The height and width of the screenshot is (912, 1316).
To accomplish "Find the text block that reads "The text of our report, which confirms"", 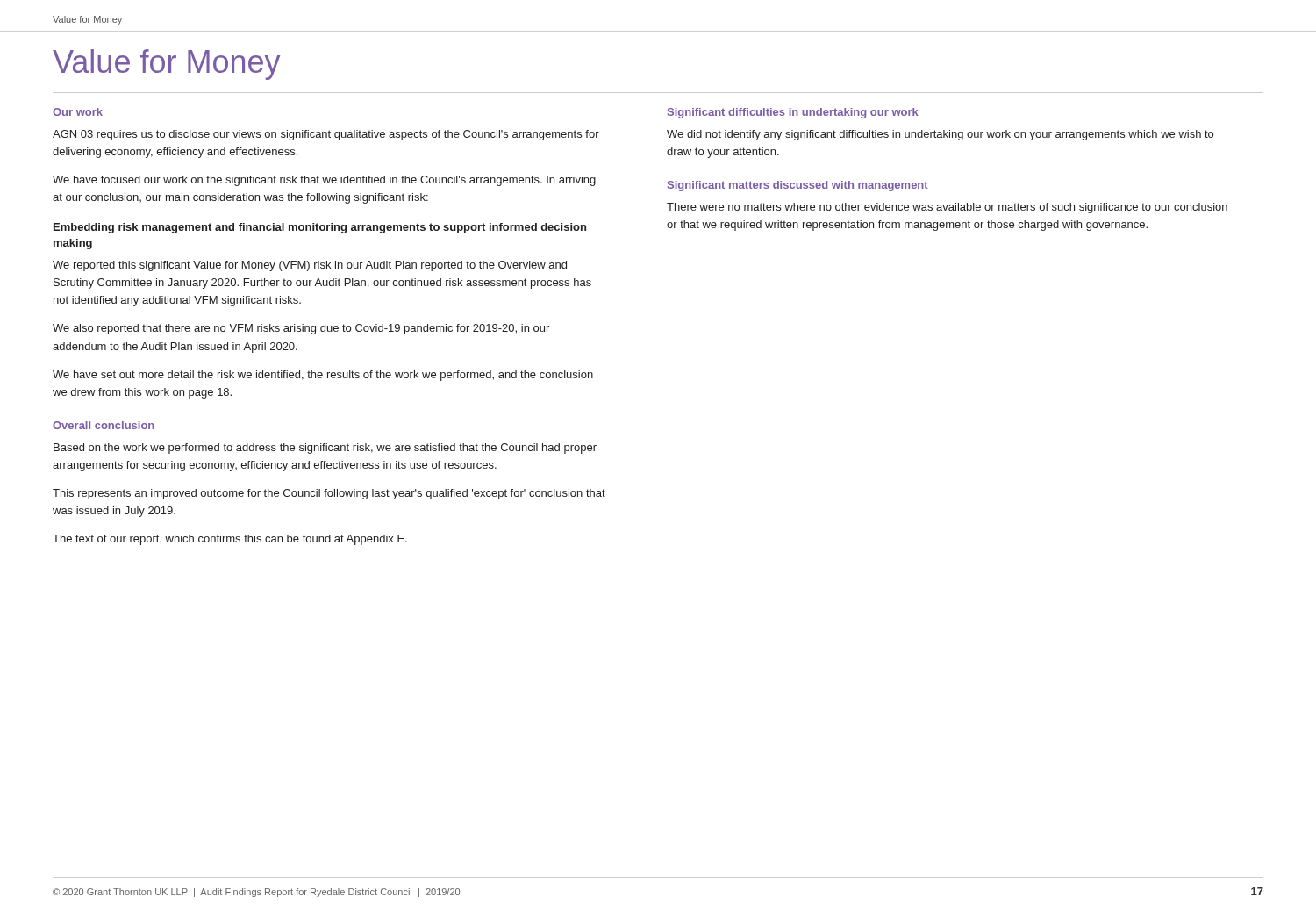I will tap(230, 539).
